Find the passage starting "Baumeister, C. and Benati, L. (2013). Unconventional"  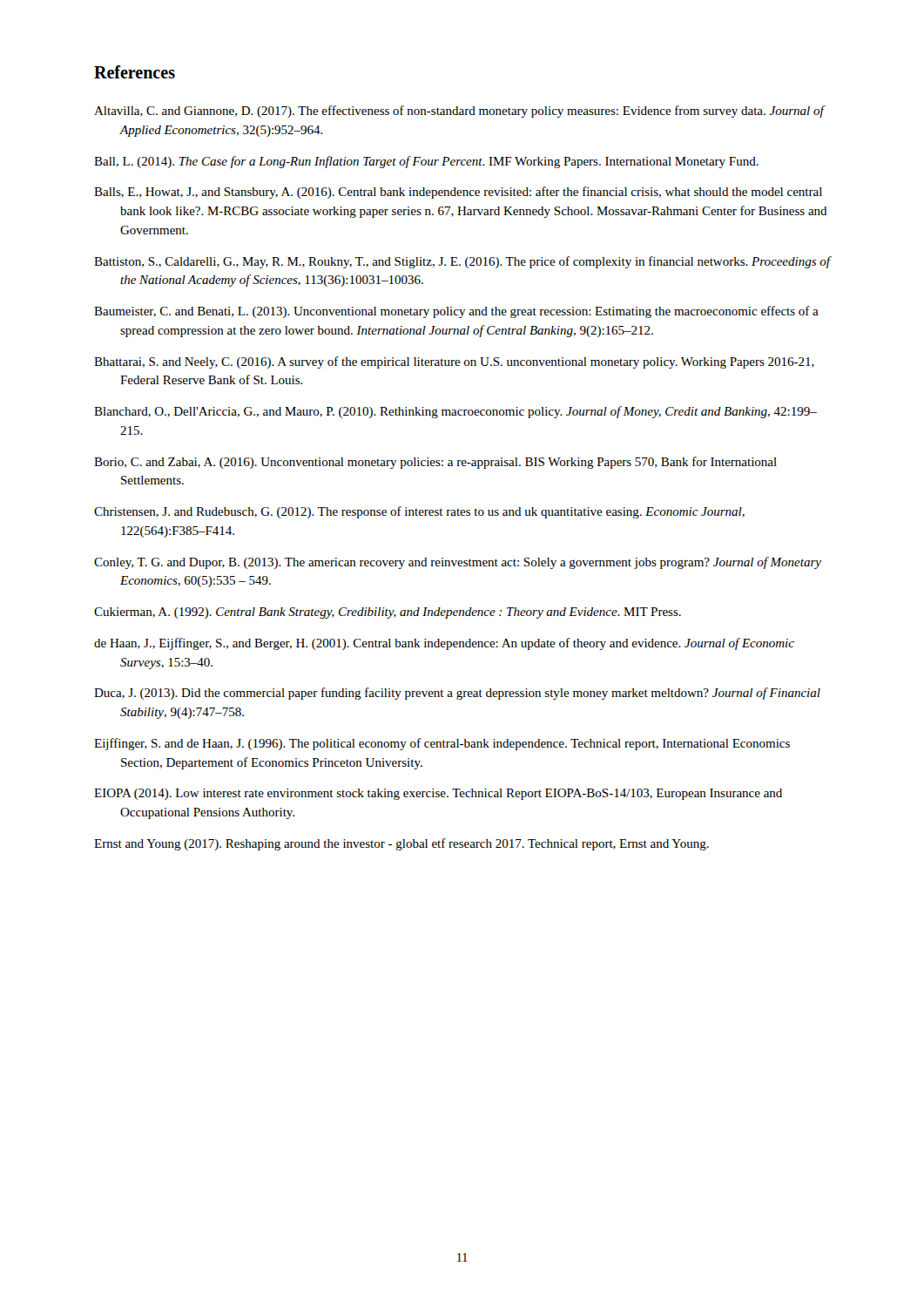pos(462,321)
